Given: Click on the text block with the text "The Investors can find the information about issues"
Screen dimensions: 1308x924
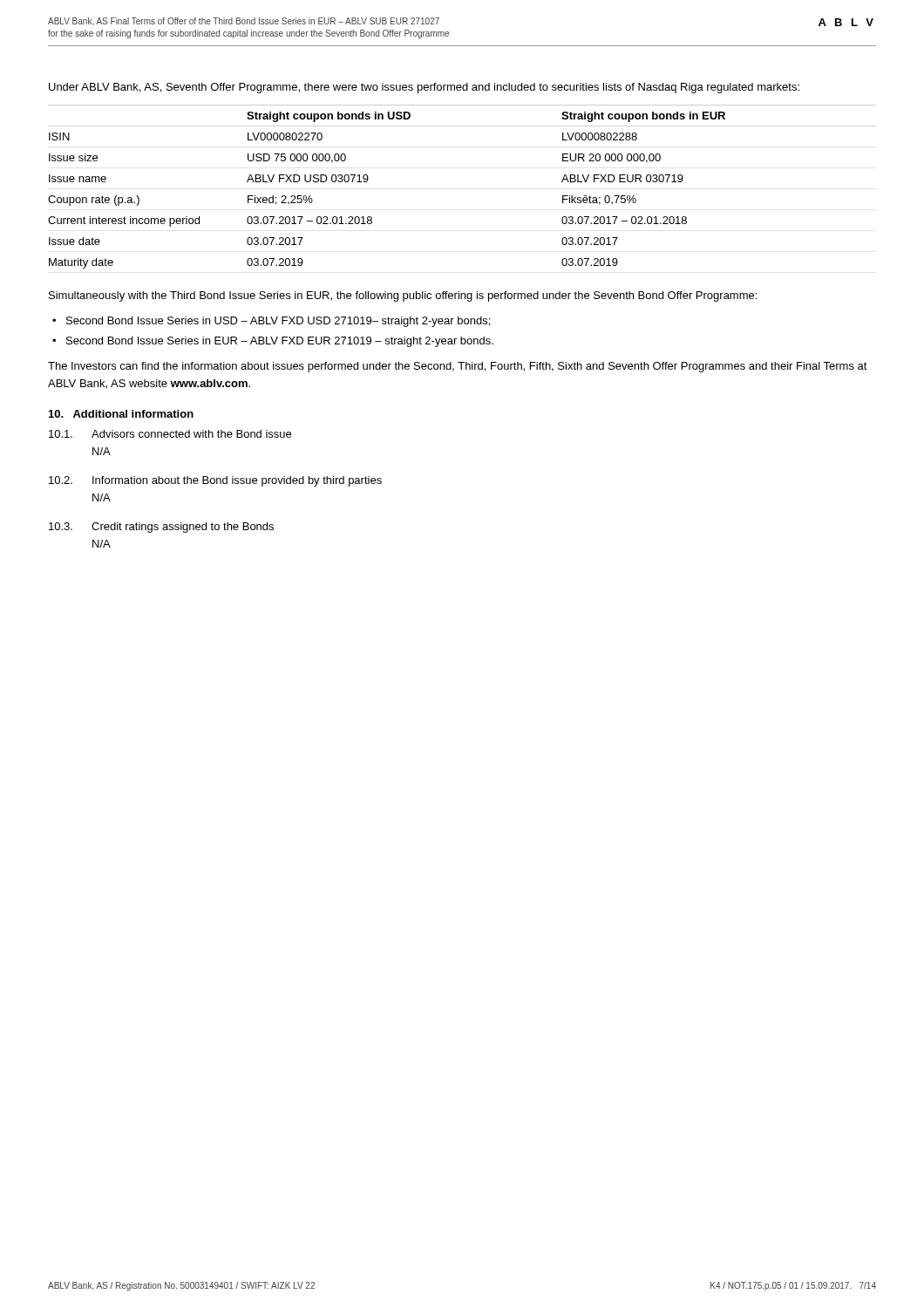Looking at the screenshot, I should pyautogui.click(x=457, y=374).
